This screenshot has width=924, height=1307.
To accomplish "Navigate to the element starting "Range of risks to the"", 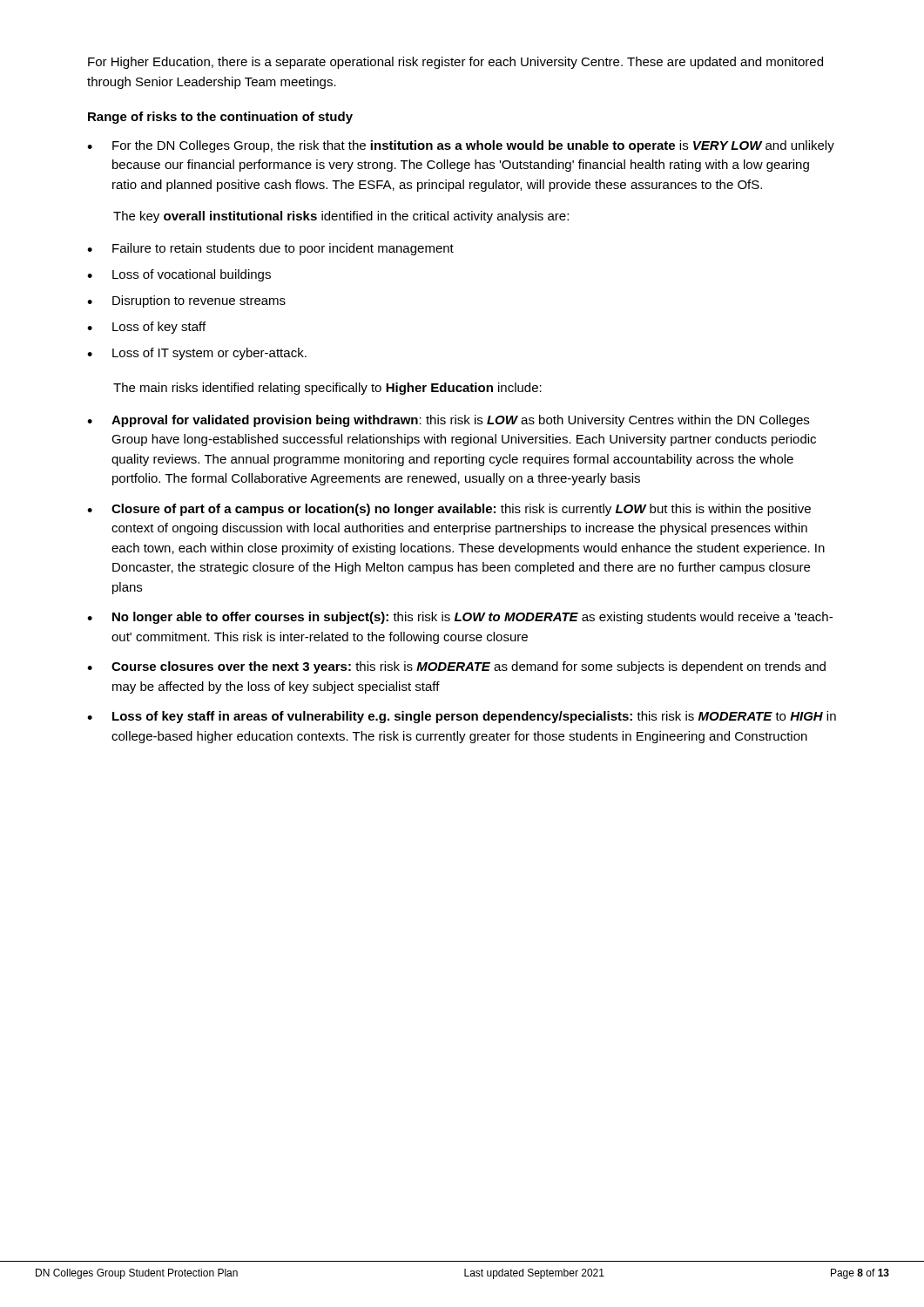I will pos(220,116).
